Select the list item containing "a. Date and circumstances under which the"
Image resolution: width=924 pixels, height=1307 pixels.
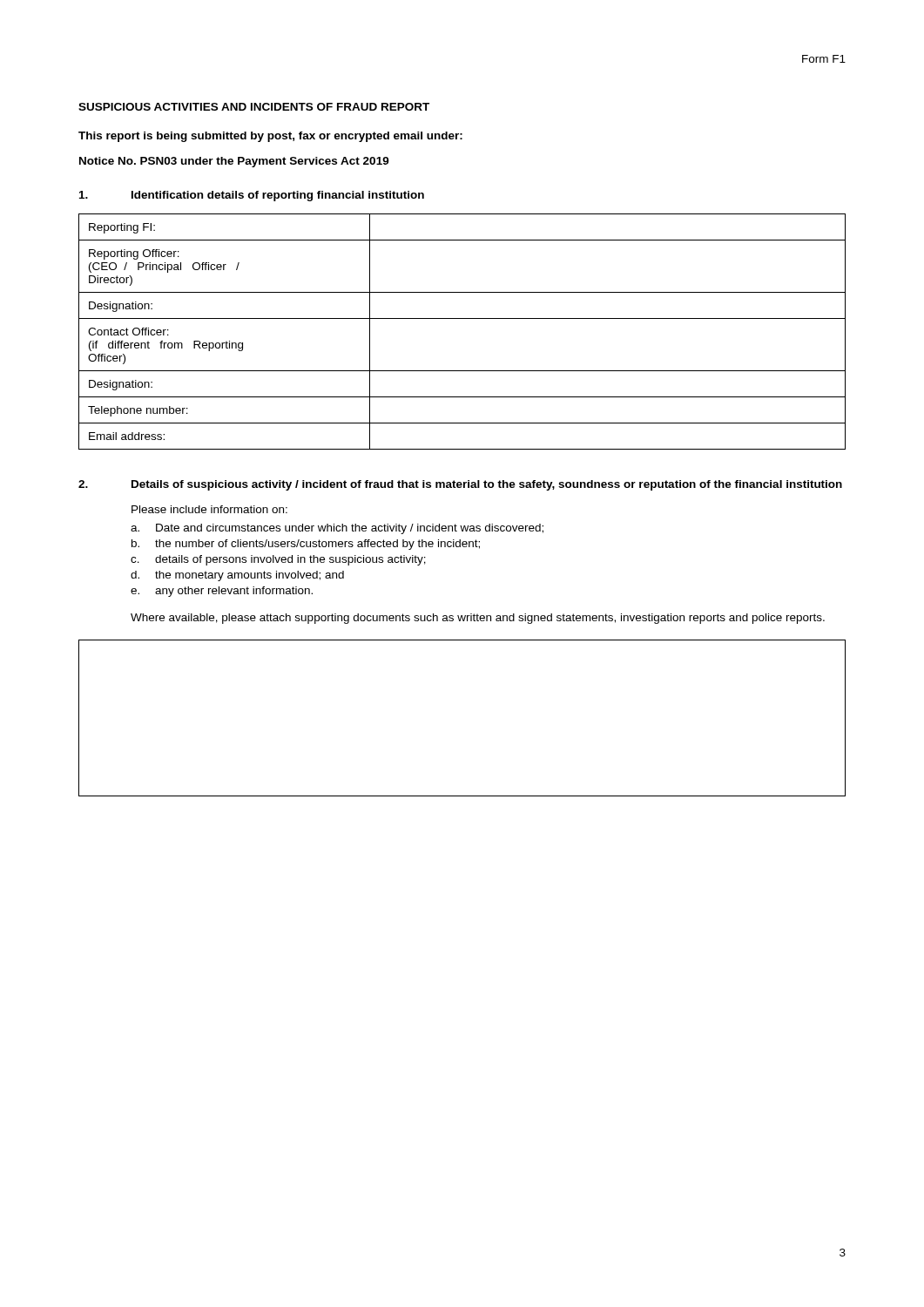[x=488, y=528]
